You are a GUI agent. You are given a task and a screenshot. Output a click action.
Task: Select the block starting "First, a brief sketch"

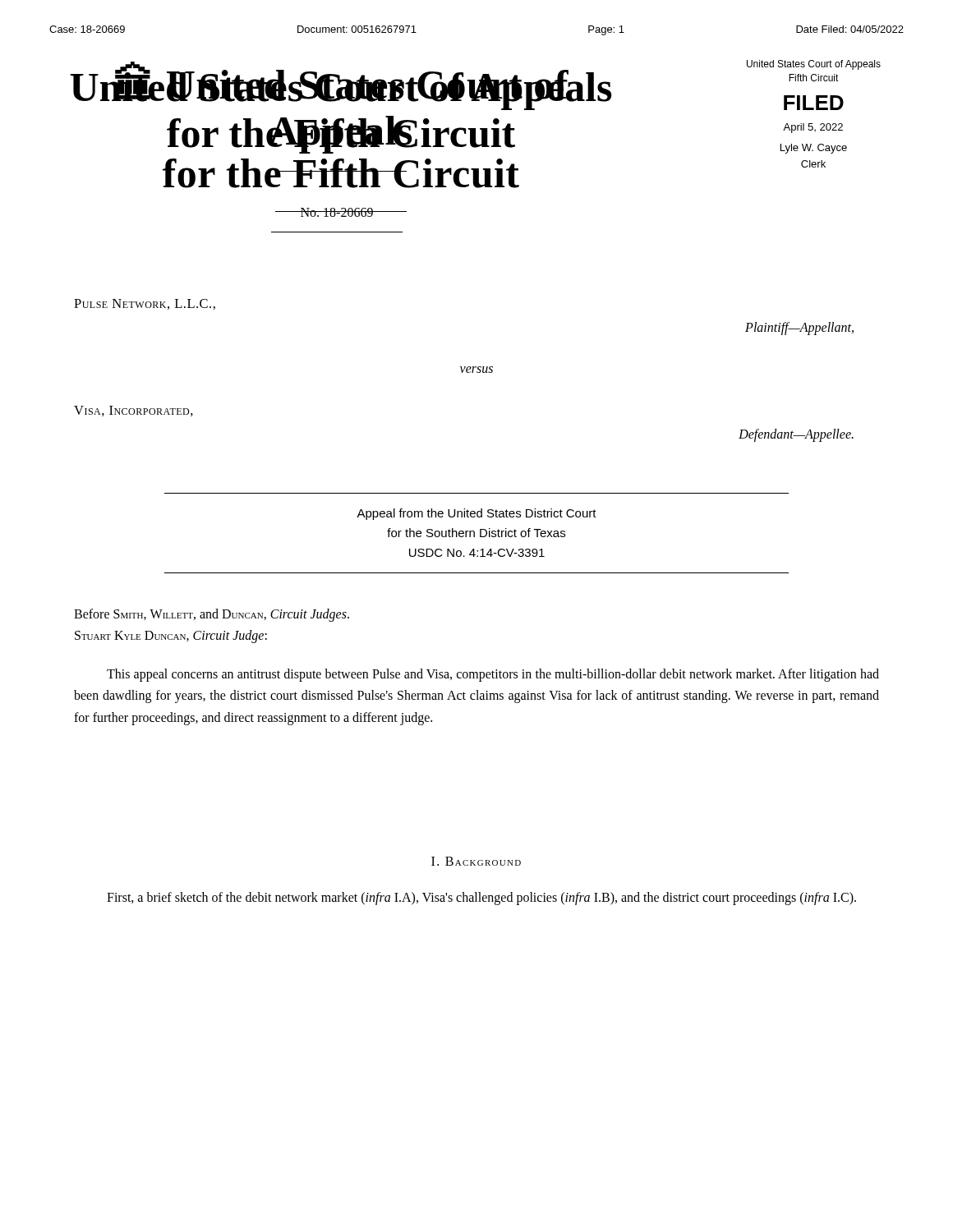476,898
